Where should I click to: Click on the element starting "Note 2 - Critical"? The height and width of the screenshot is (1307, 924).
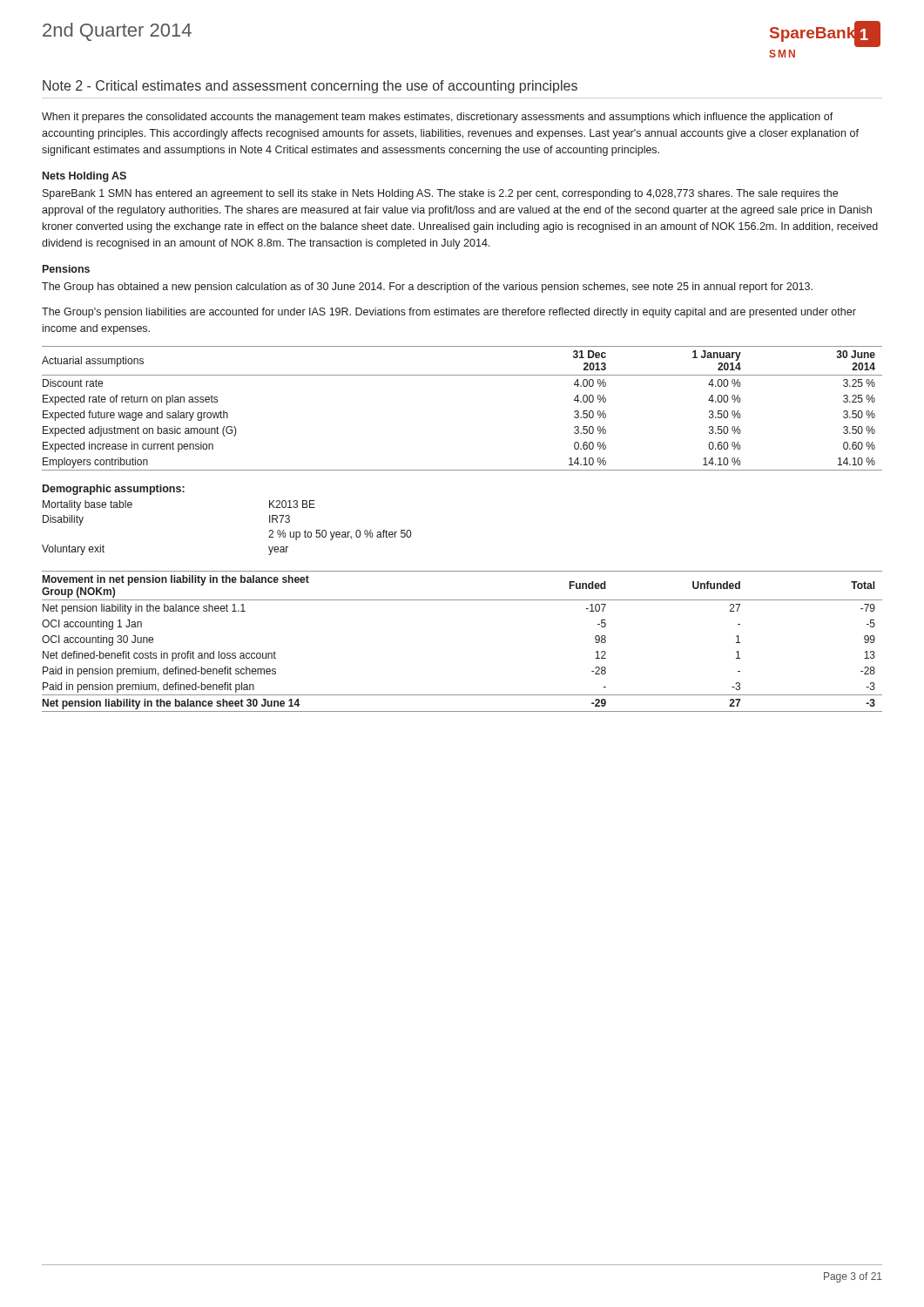(x=462, y=88)
